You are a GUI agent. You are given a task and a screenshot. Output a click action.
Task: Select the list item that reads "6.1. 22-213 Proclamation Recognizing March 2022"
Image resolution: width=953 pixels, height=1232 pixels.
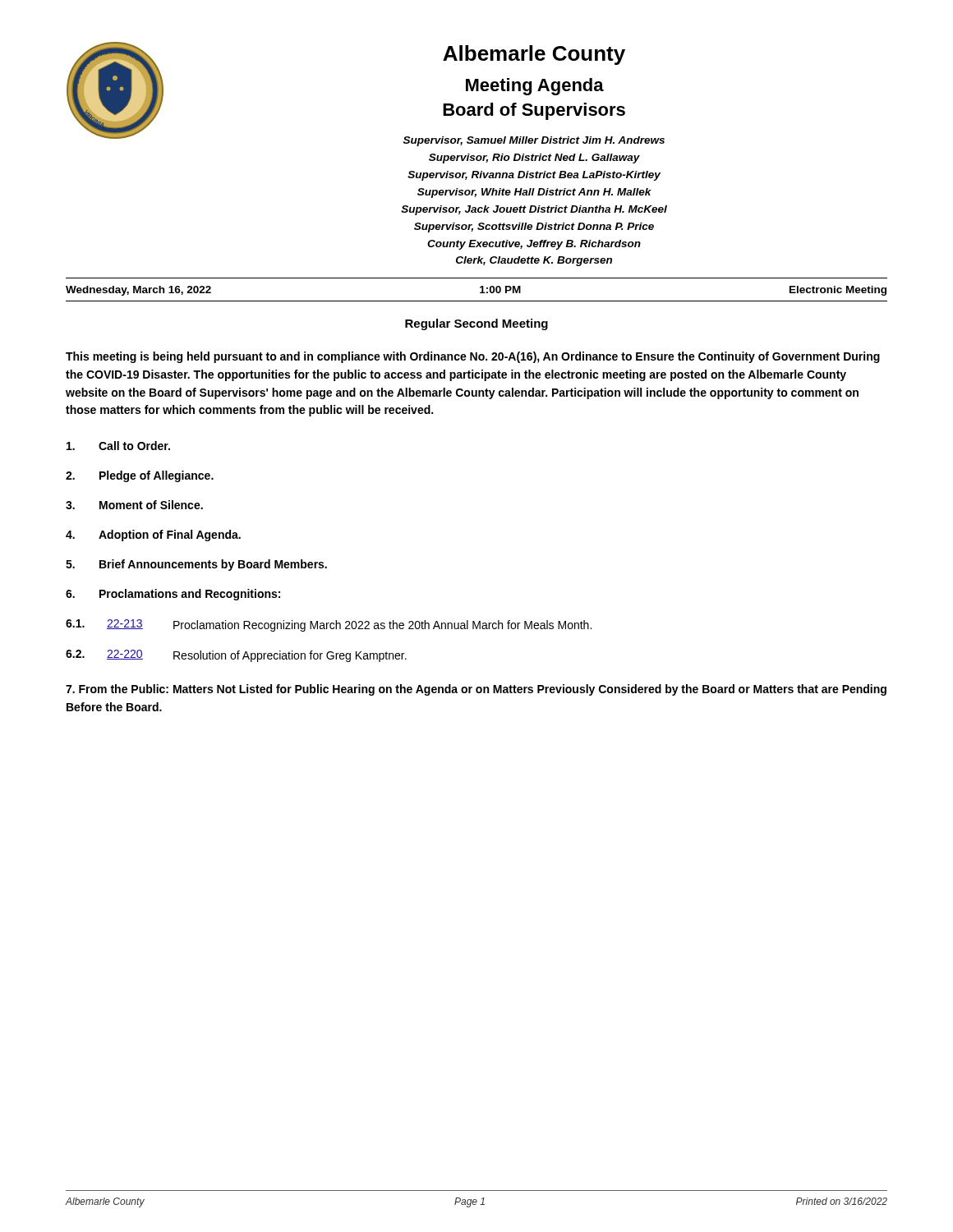pos(476,626)
